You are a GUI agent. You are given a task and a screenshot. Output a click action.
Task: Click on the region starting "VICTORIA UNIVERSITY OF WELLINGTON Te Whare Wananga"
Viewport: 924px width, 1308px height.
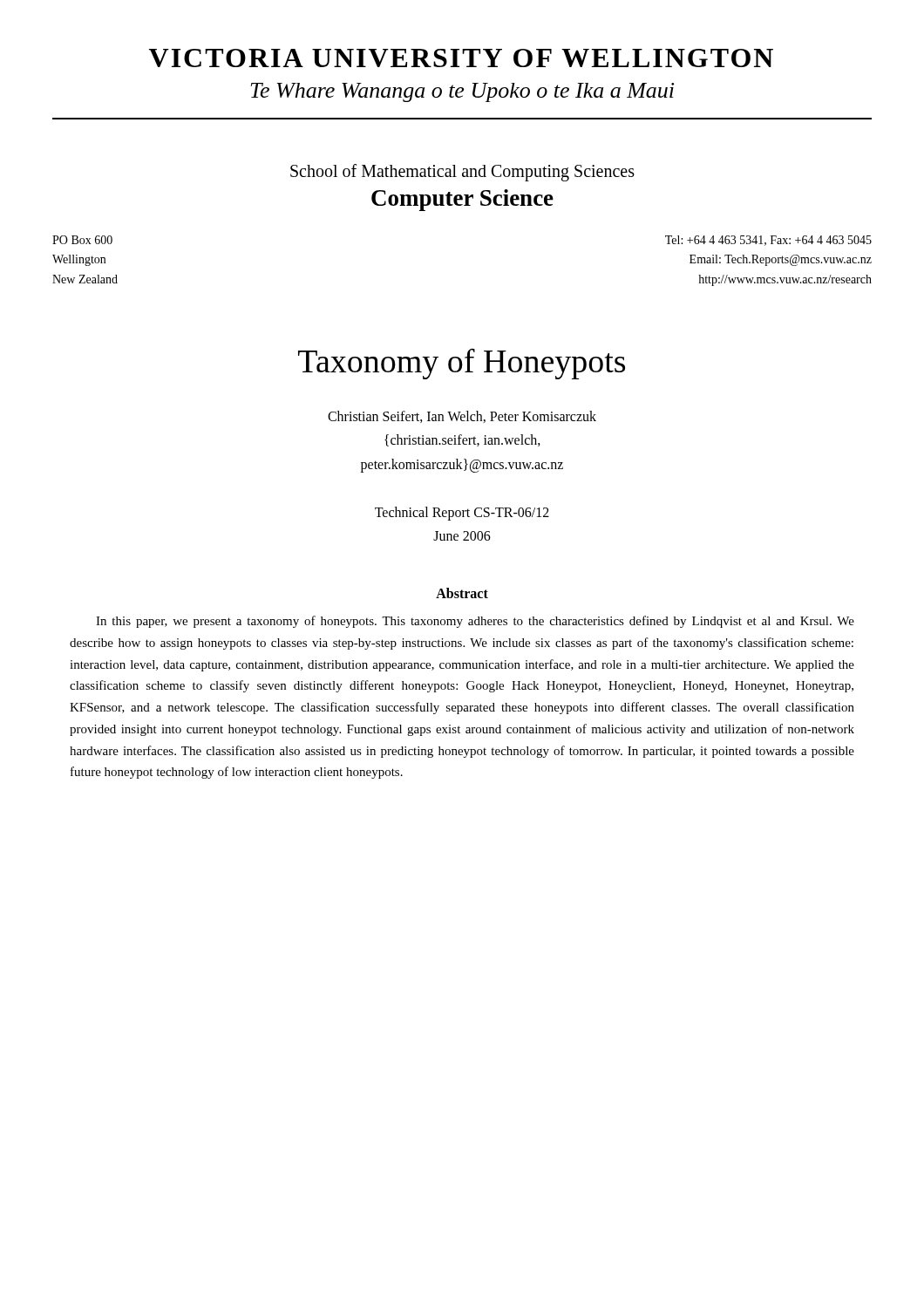point(462,73)
